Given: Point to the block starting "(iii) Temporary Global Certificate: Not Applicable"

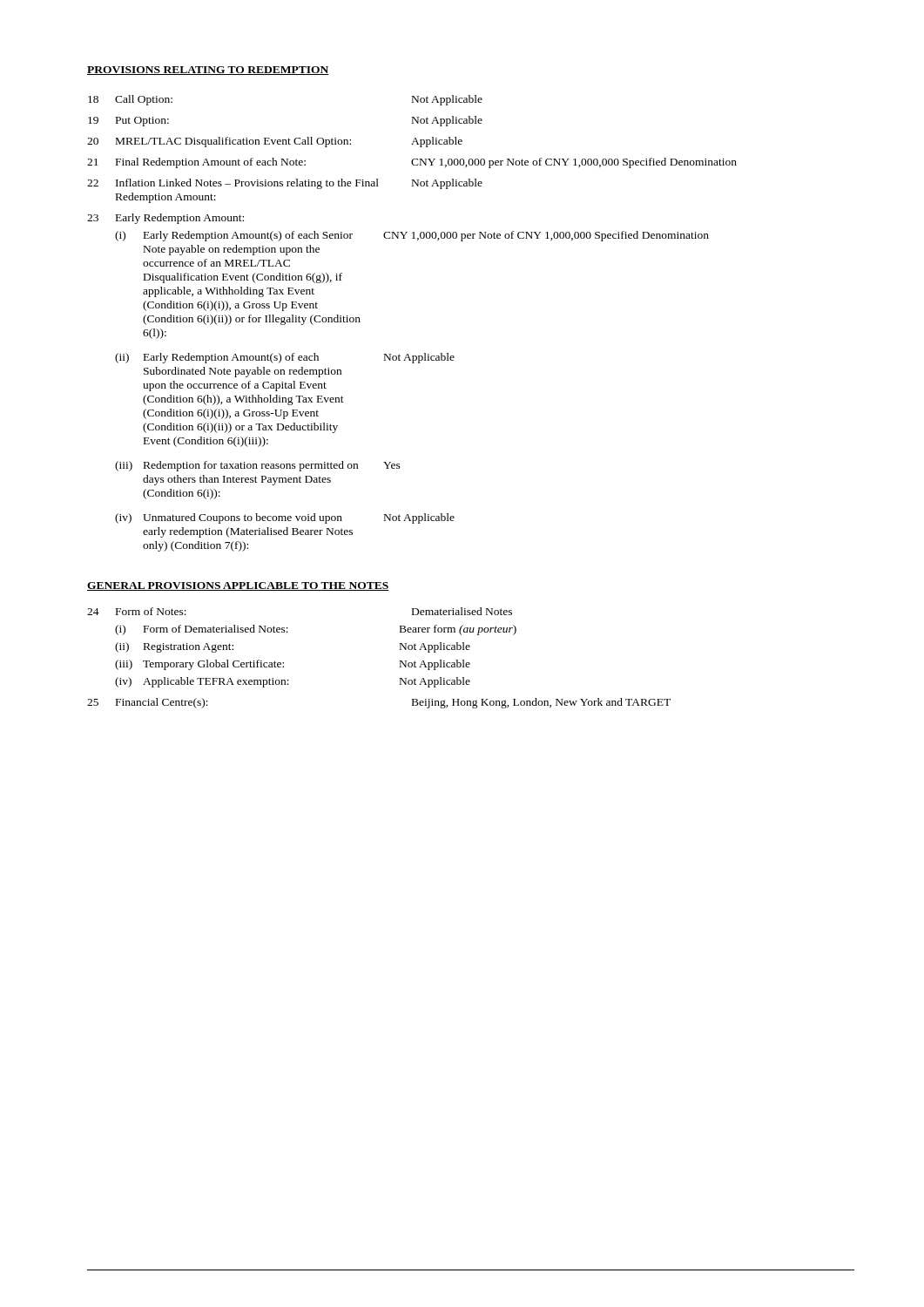Looking at the screenshot, I should coord(203,664).
